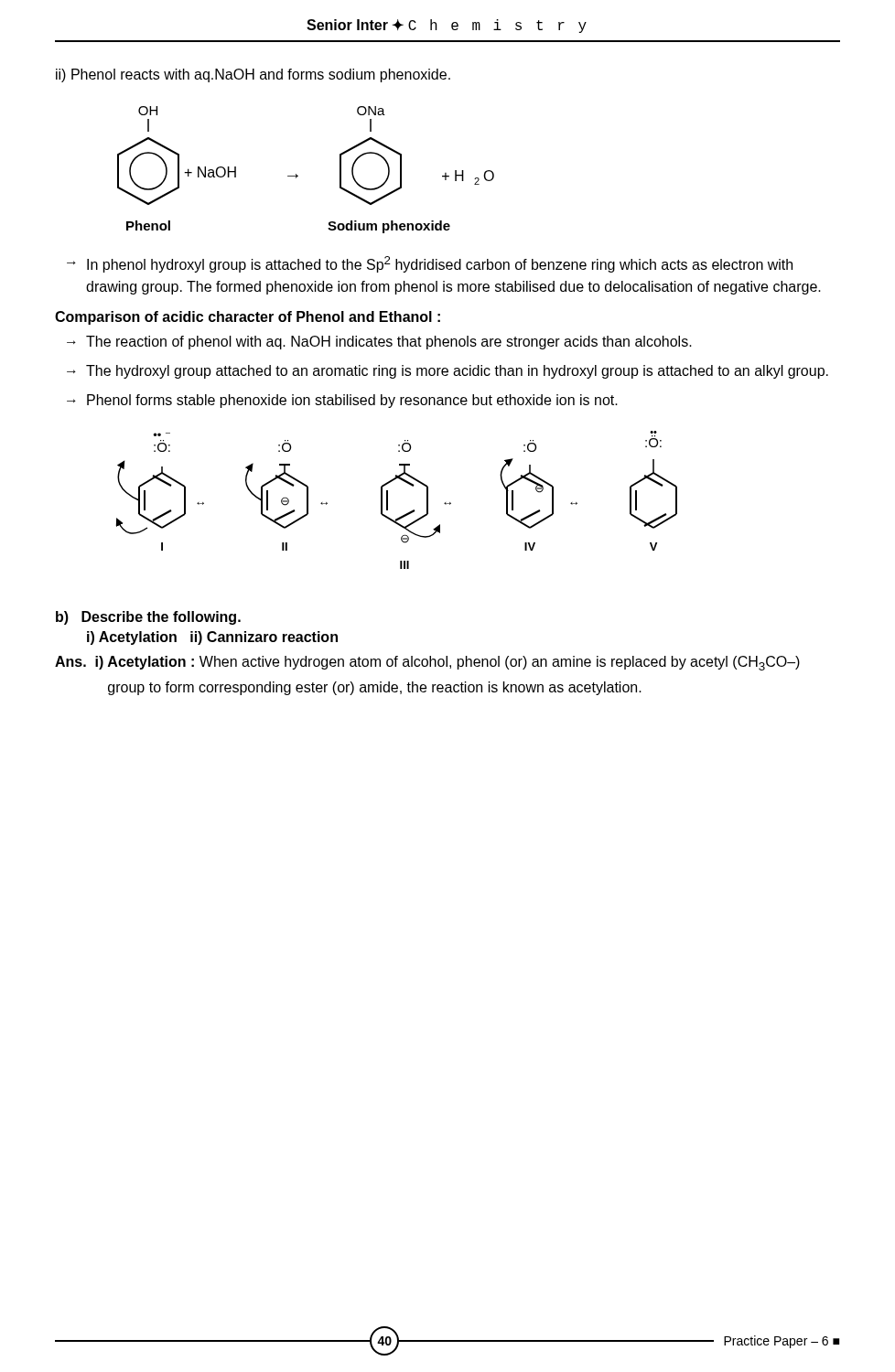Find the list item that reads "→ The reaction"

pos(452,342)
